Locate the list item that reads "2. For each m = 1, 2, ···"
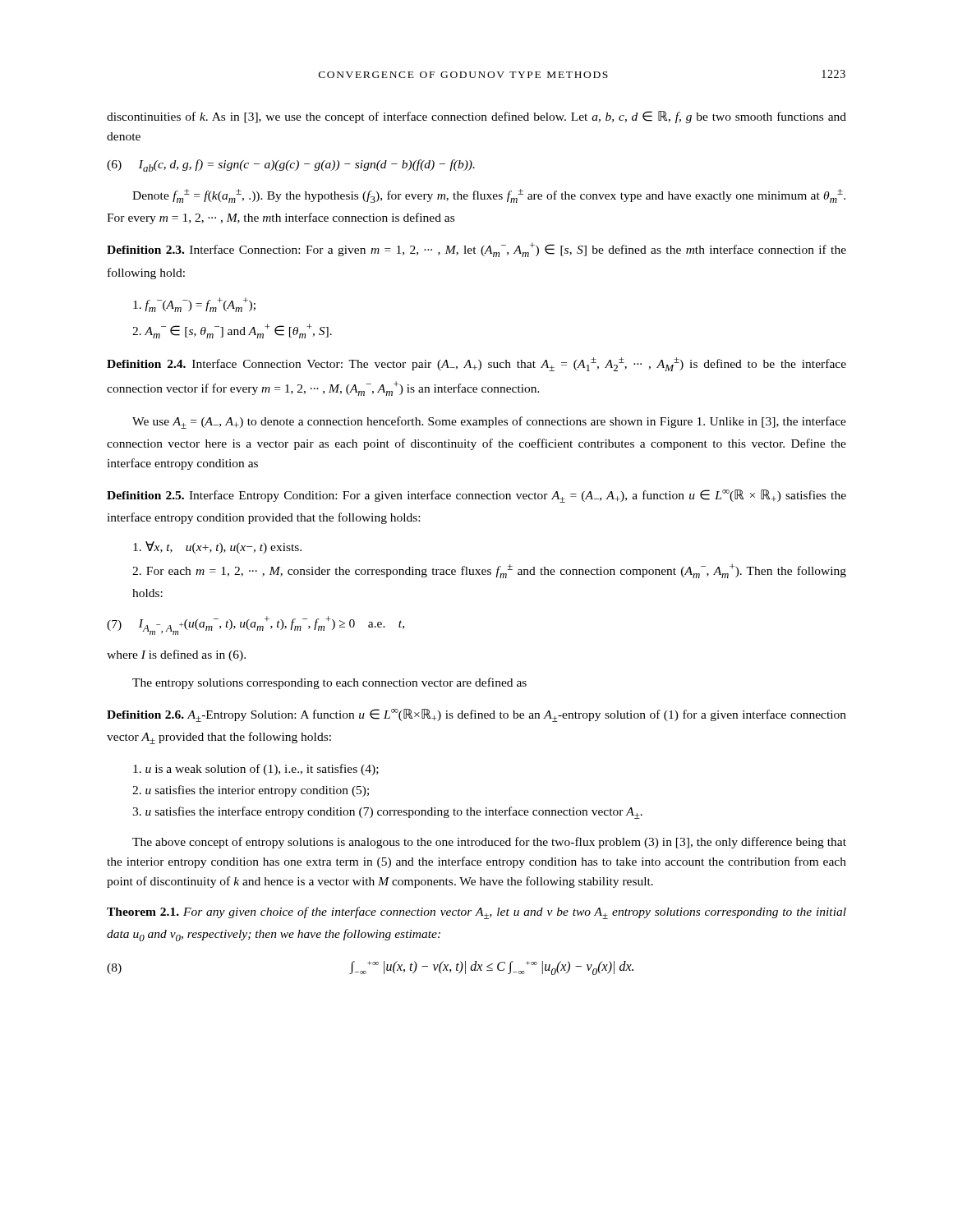This screenshot has height=1232, width=953. [489, 580]
